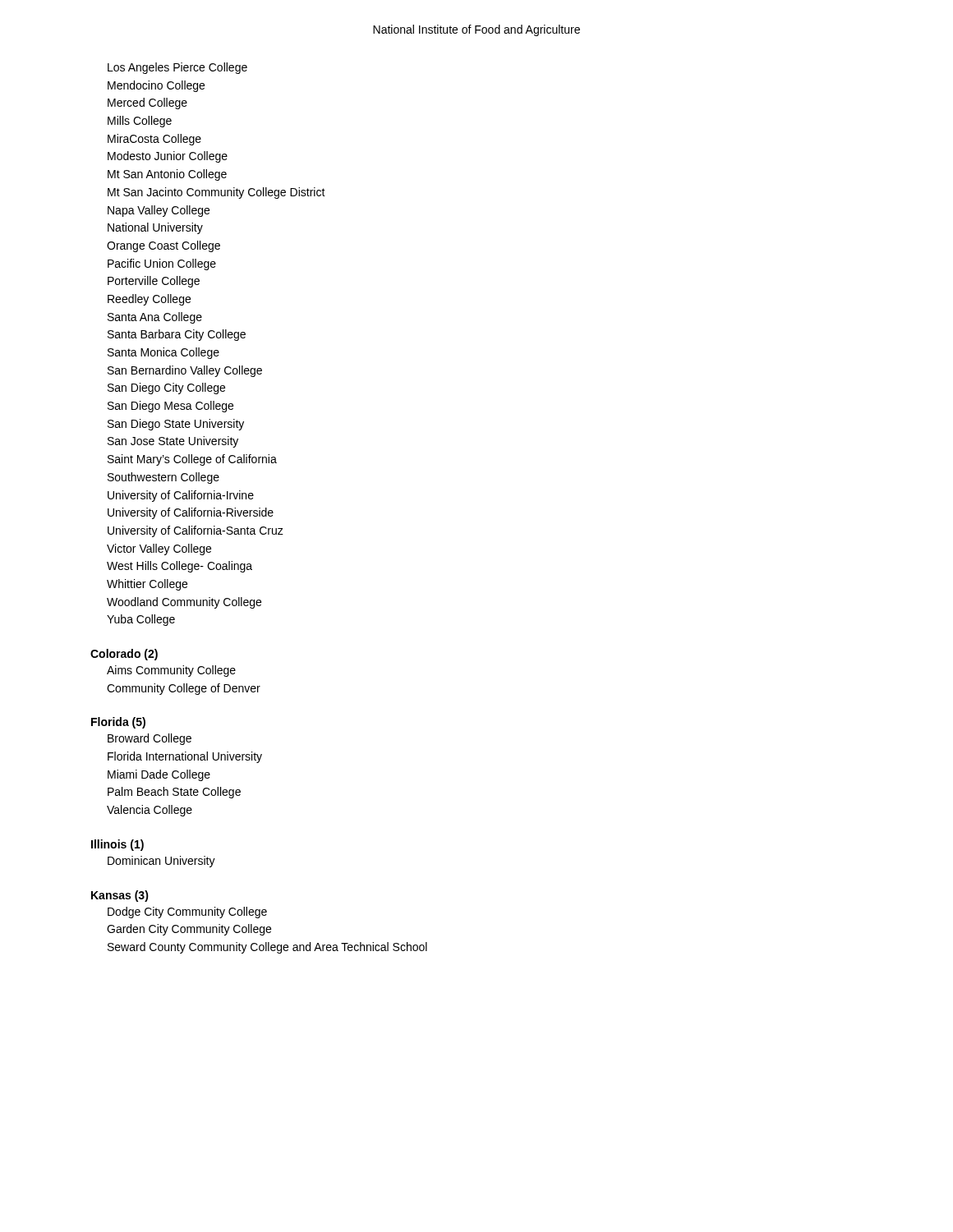
Task: Find the list item that reads "Valencia College"
Action: tap(150, 810)
